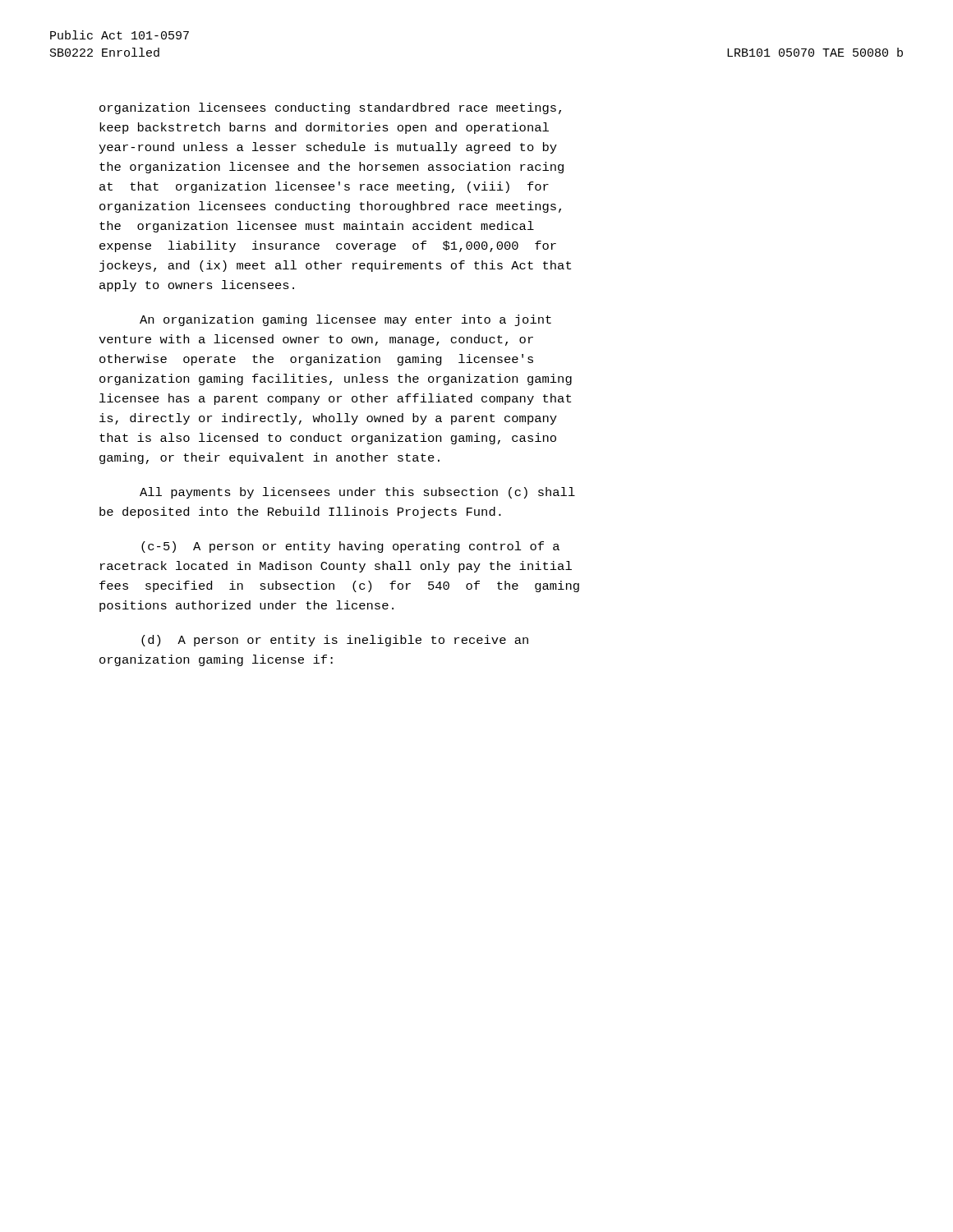Click the passage that begins "organization licensees conducting standardbred race meetings, keep backstretch"

point(476,385)
